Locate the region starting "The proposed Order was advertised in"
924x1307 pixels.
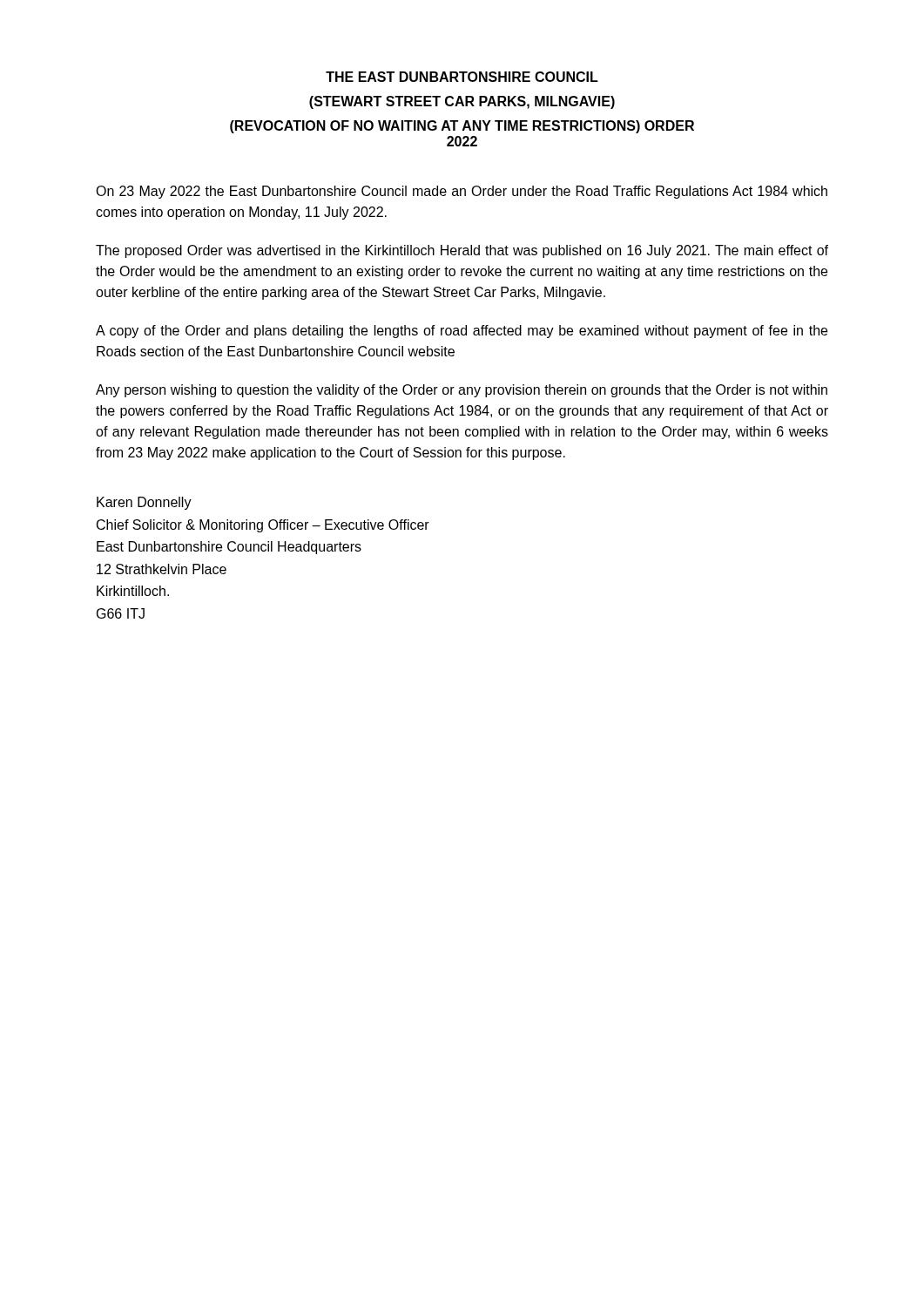pyautogui.click(x=462, y=271)
